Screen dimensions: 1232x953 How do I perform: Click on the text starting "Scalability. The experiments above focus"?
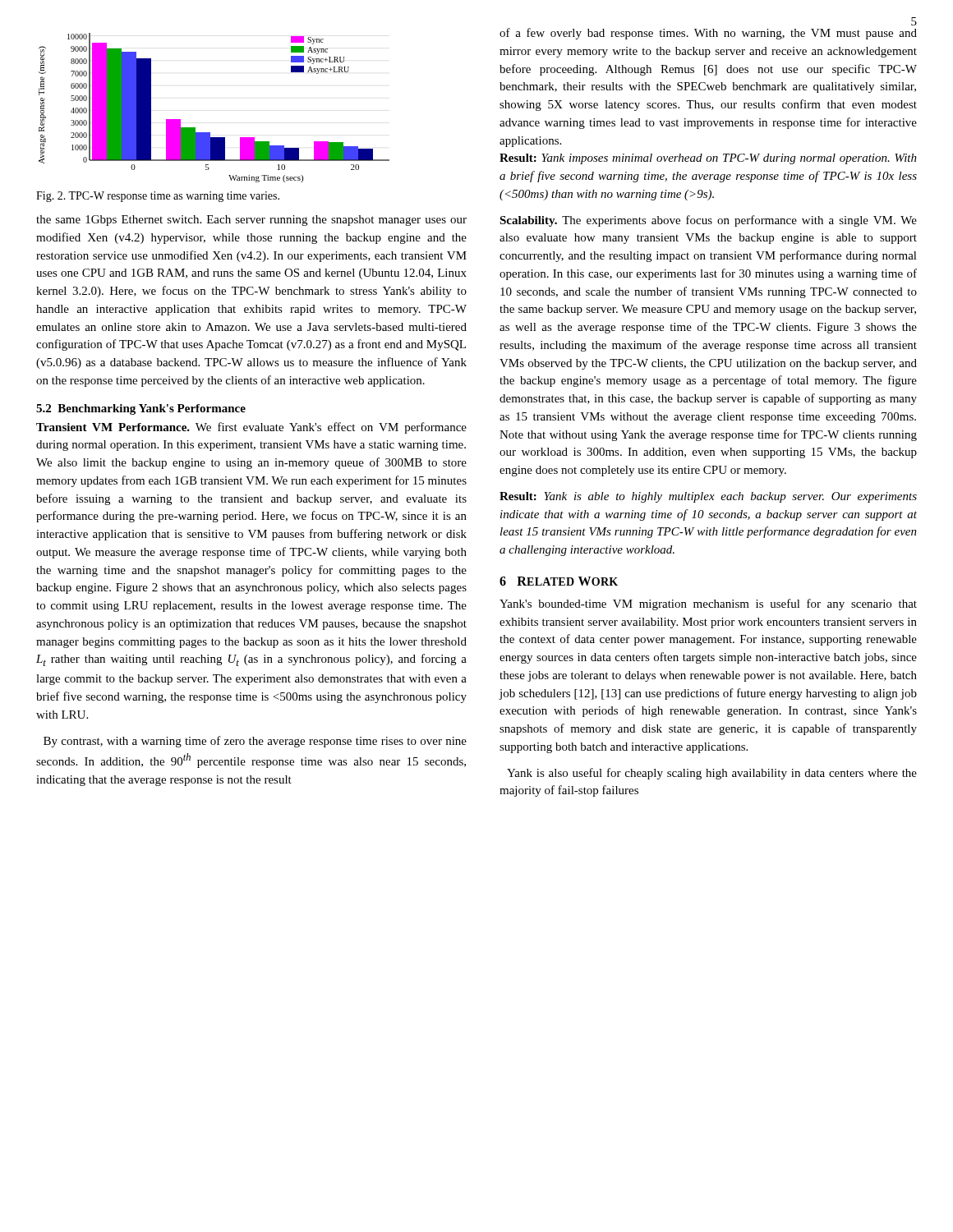[708, 345]
